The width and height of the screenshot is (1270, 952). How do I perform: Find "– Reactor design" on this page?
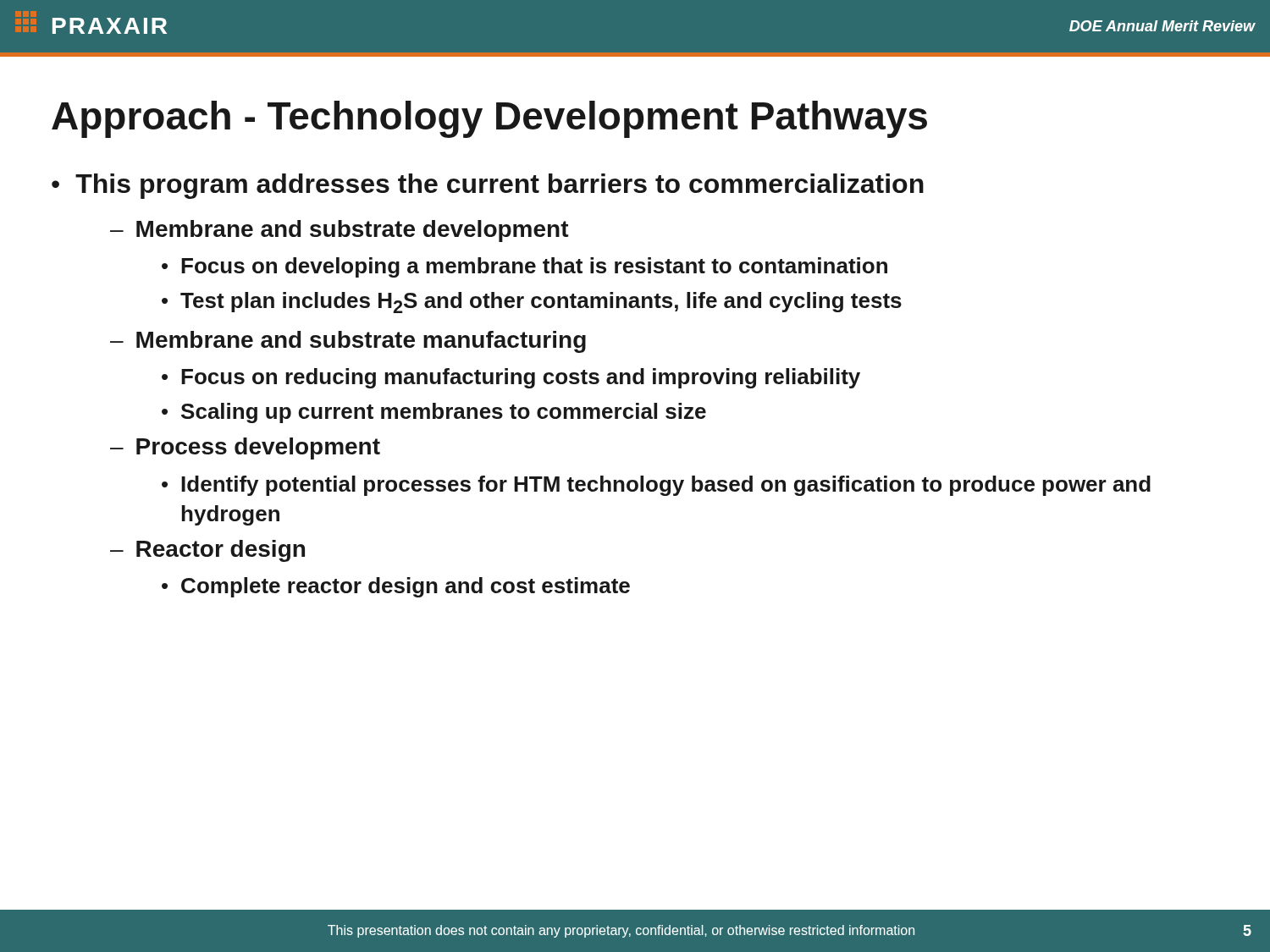point(208,549)
